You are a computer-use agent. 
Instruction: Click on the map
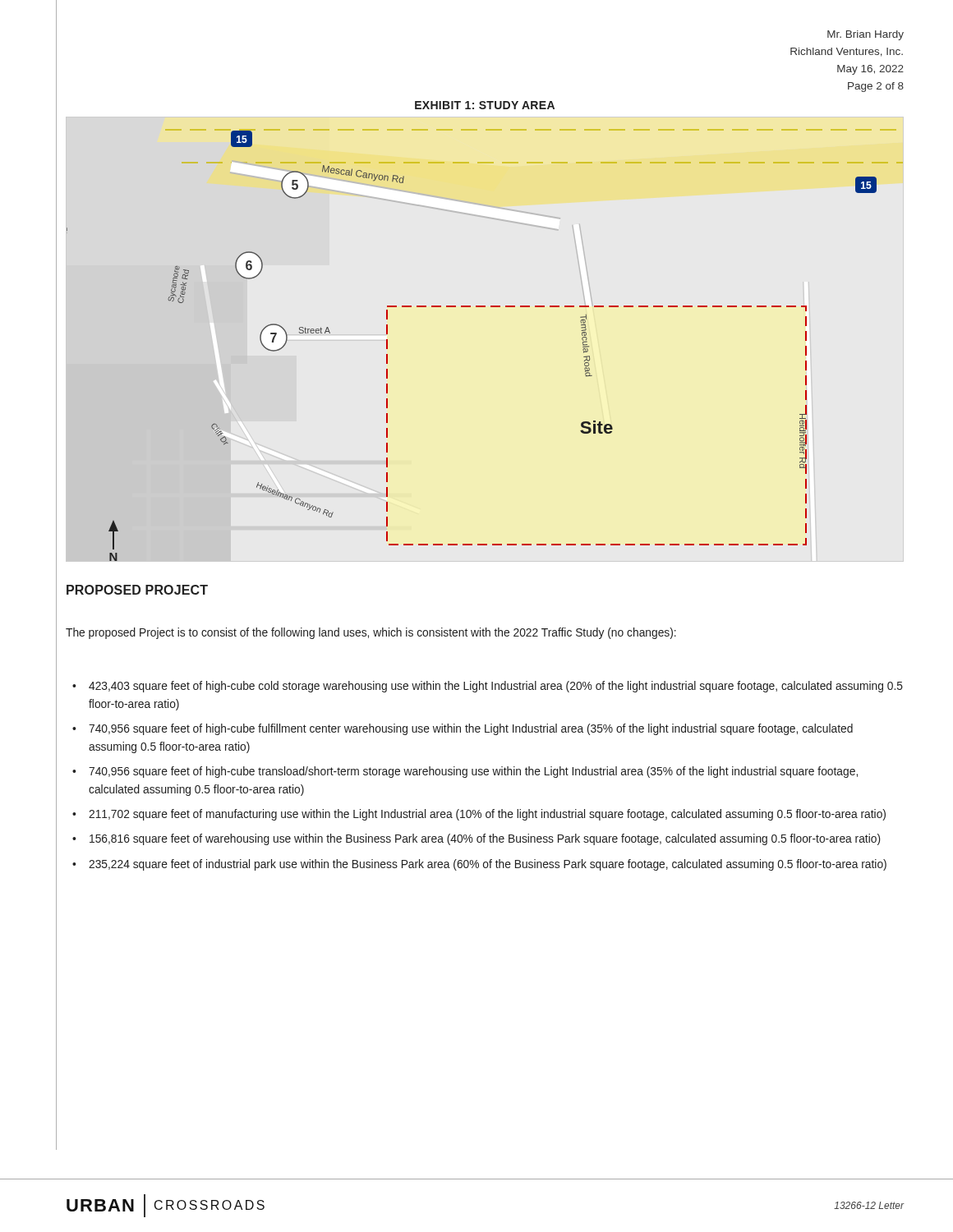485,339
